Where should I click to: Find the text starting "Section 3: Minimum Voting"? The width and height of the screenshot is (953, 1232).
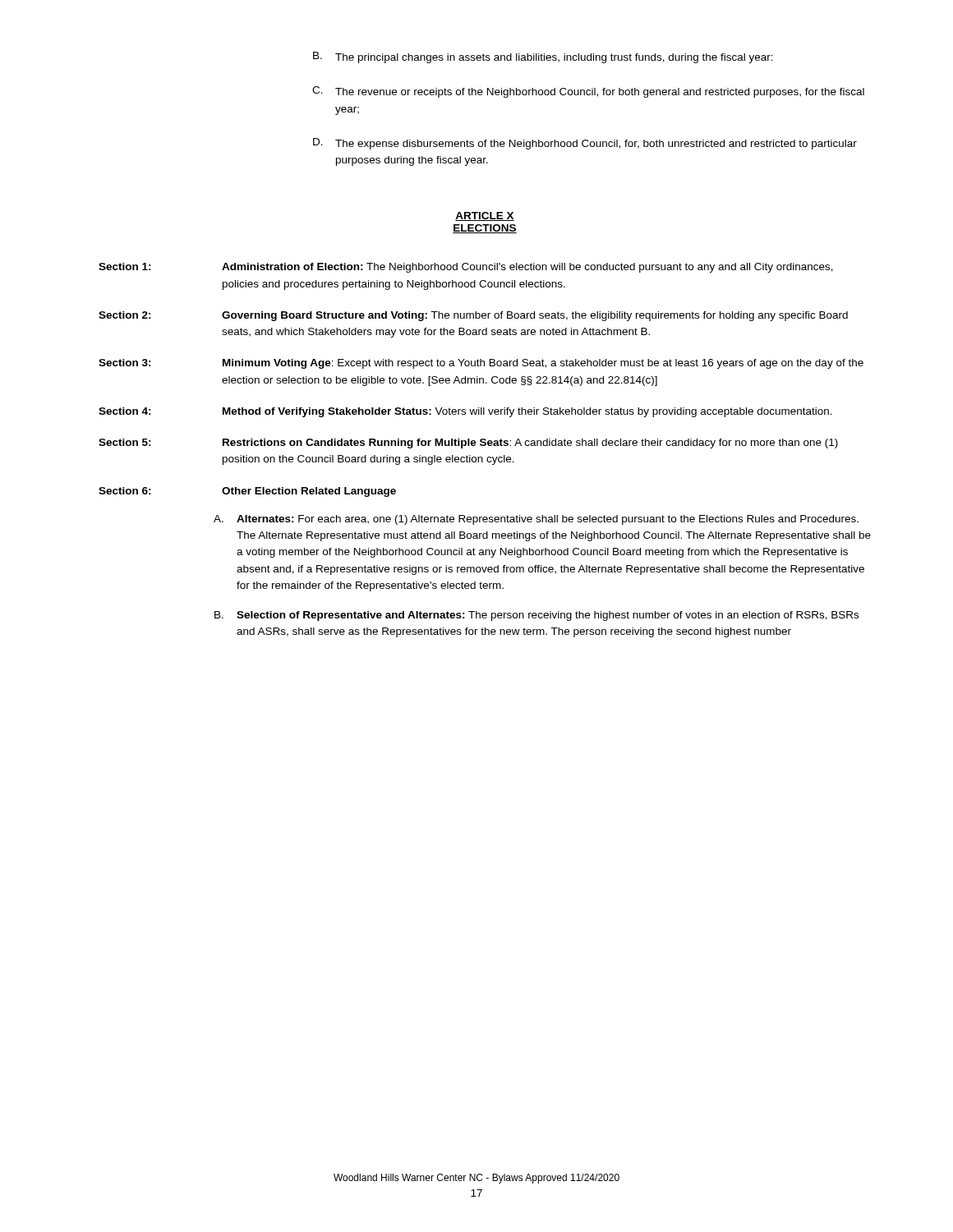click(x=485, y=372)
